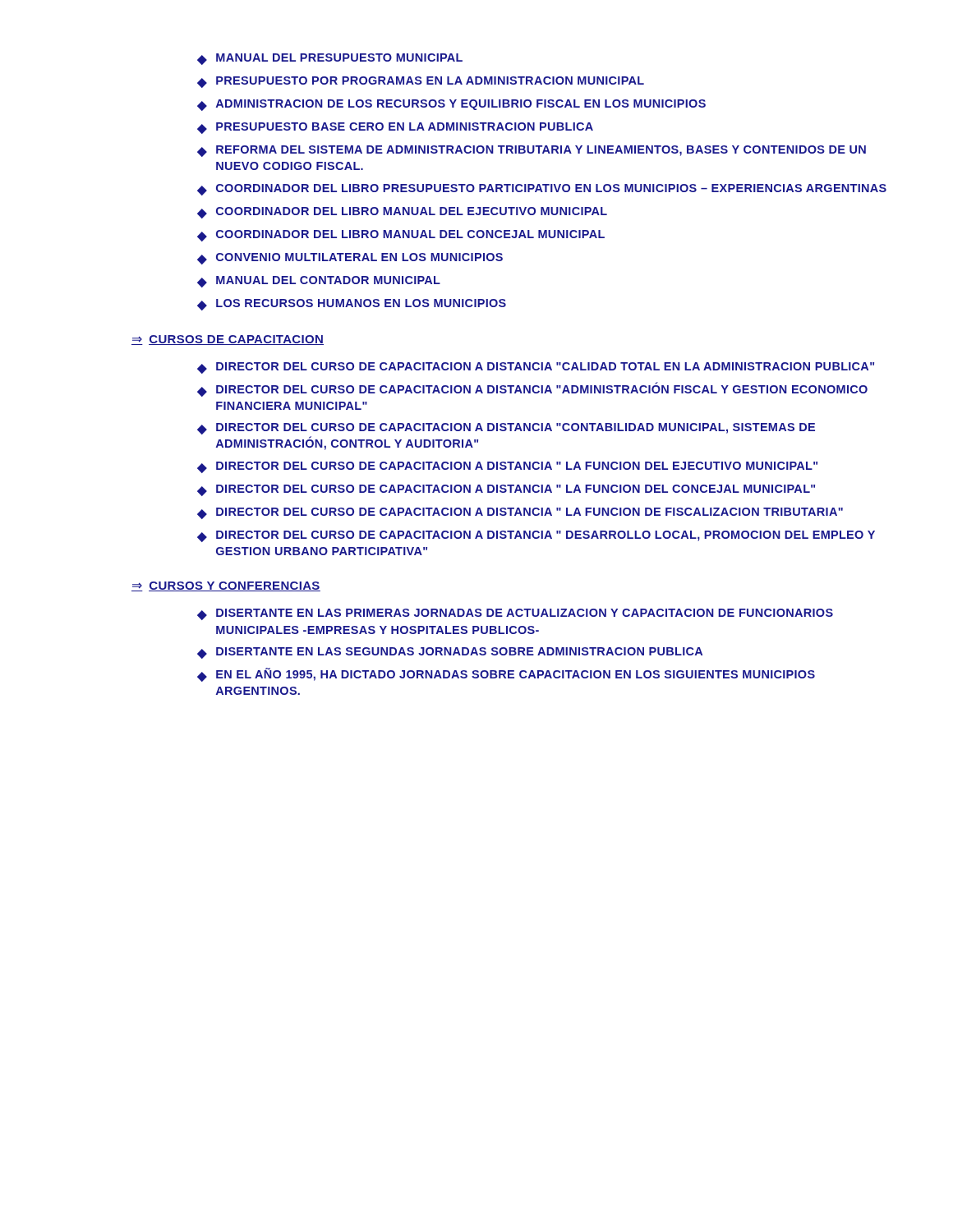Viewport: 953px width, 1232px height.
Task: Locate the list item with the text "◆ PRESUPUESTO POR PROGRAMAS"
Action: pyautogui.click(x=421, y=81)
